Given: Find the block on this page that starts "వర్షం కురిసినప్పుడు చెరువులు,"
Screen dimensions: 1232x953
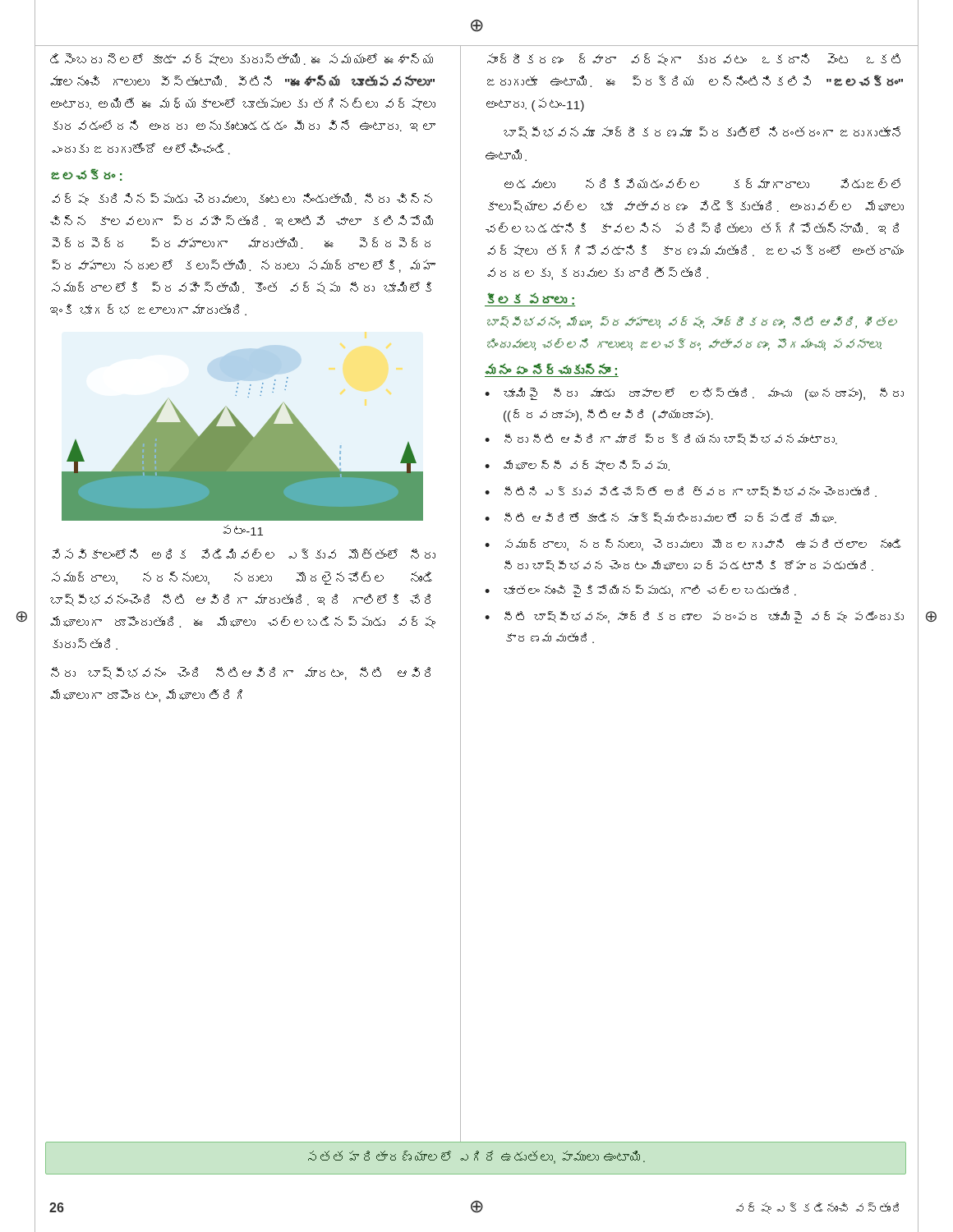Looking at the screenshot, I should coord(242,255).
